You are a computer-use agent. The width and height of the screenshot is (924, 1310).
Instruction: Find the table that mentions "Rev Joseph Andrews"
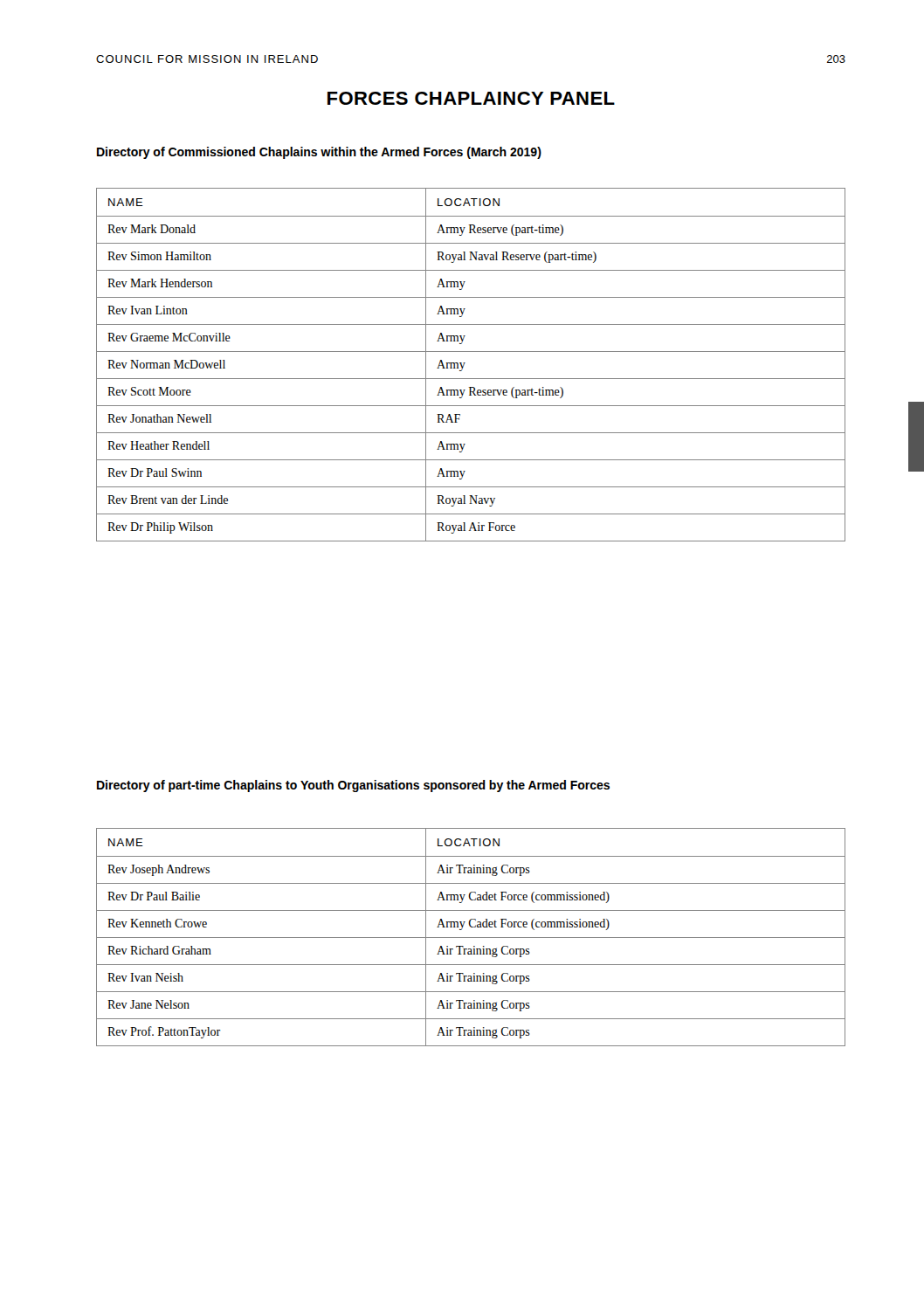click(471, 937)
